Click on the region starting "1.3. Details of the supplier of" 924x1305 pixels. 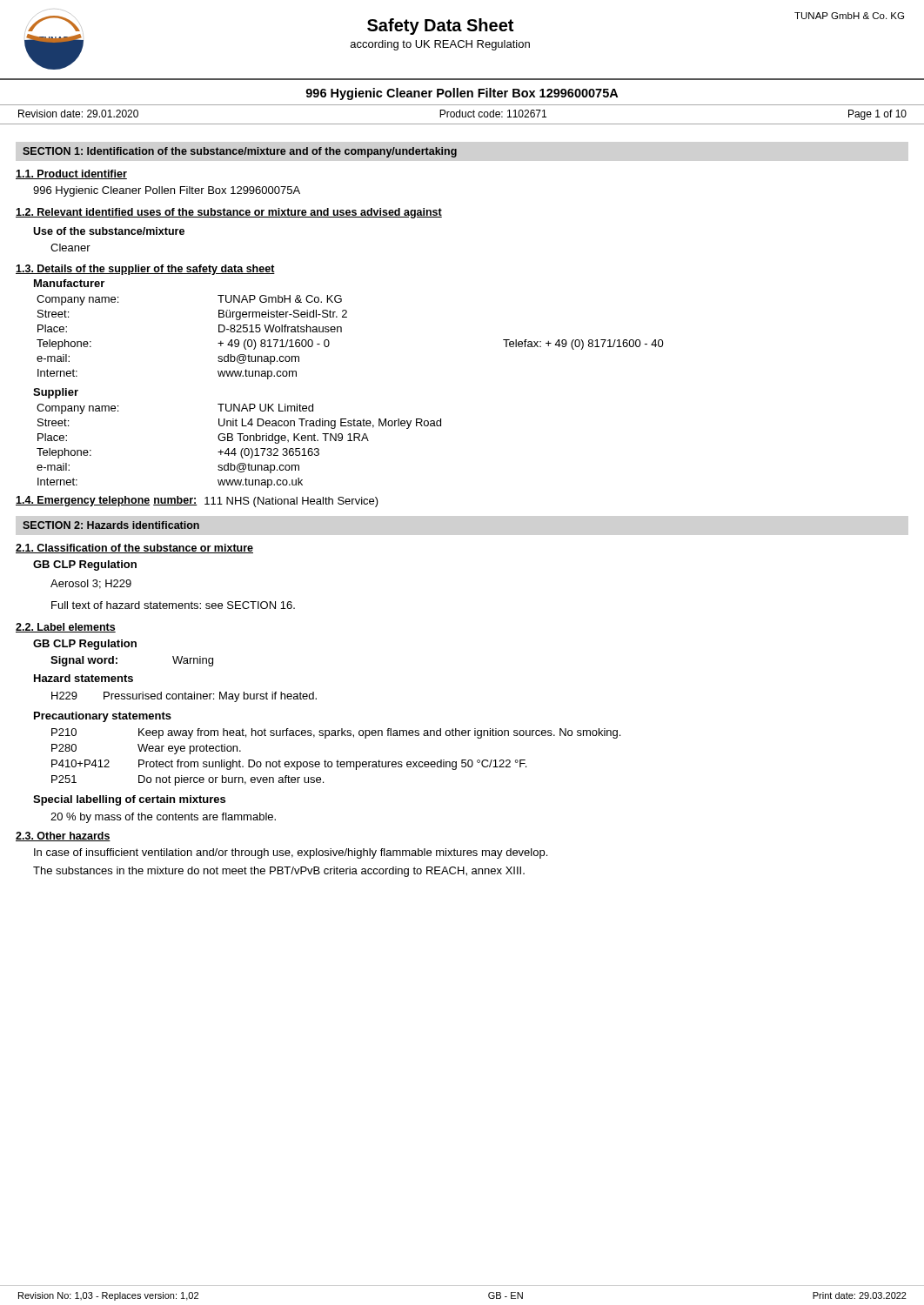(145, 269)
